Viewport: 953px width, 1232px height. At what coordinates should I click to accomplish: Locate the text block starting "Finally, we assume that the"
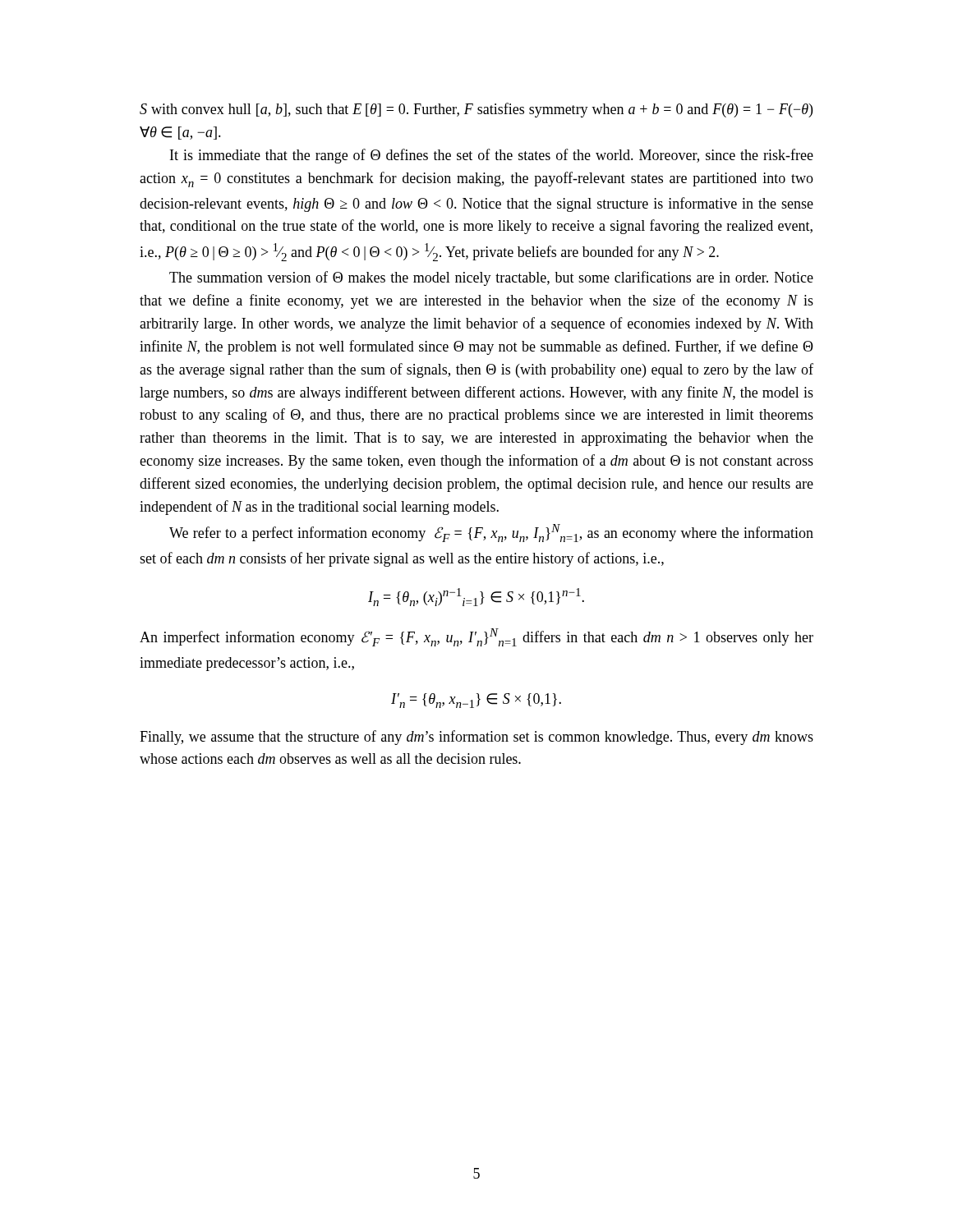pyautogui.click(x=476, y=749)
